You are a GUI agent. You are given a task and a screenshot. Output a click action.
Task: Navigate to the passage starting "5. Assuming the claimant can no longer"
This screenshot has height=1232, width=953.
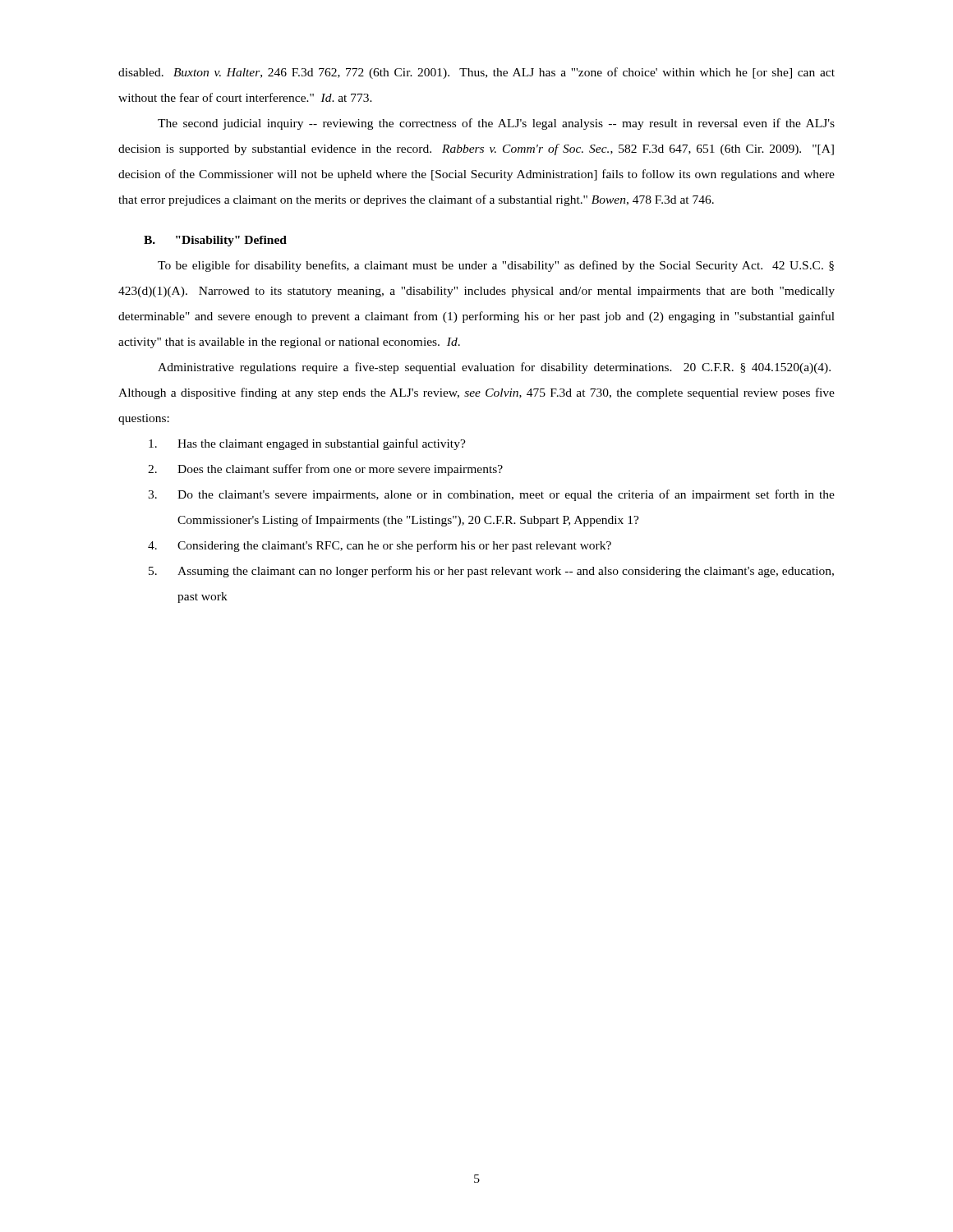click(x=491, y=583)
